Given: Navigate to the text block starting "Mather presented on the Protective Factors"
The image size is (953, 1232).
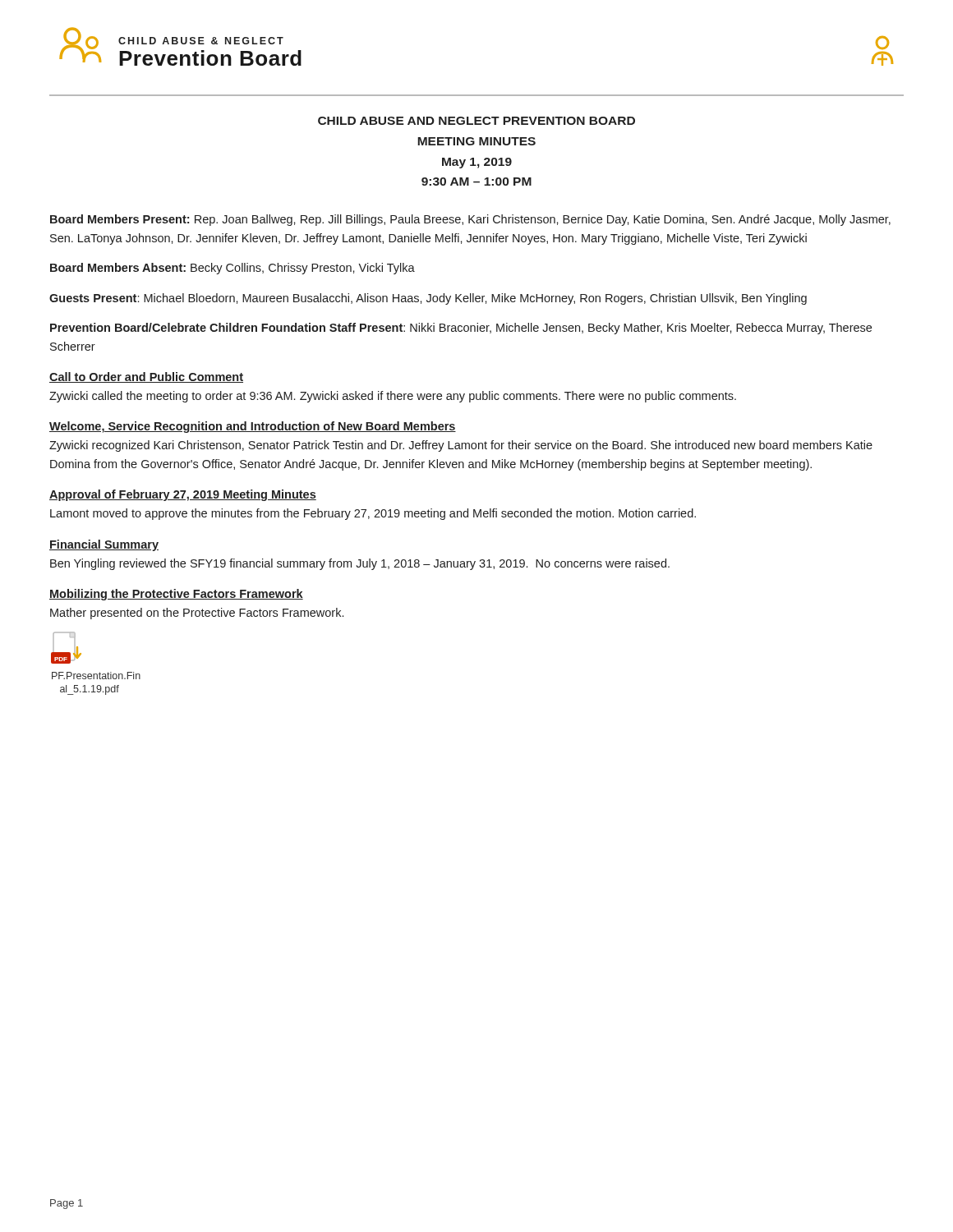Looking at the screenshot, I should tap(197, 613).
